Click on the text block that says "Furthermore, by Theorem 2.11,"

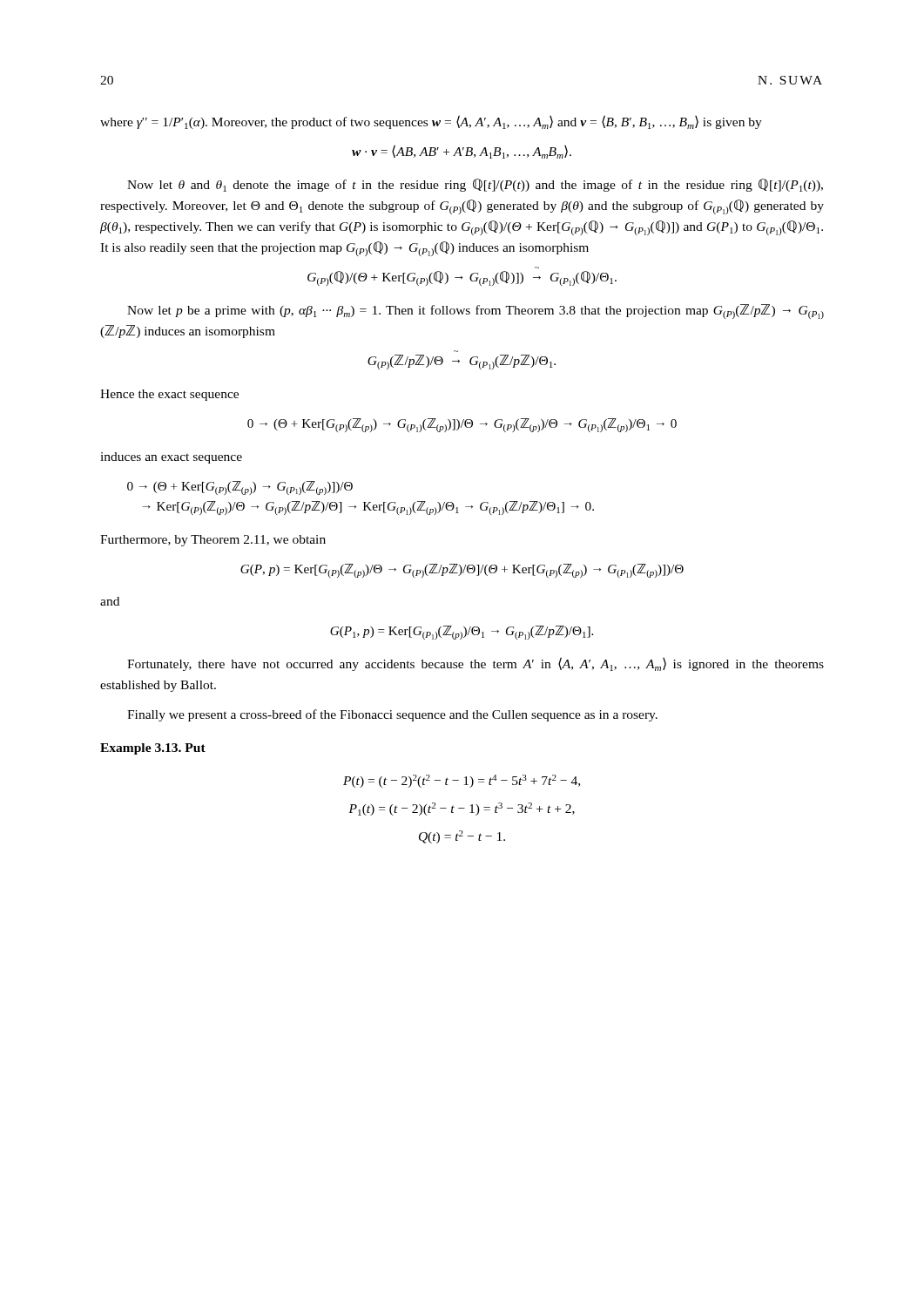coord(213,541)
